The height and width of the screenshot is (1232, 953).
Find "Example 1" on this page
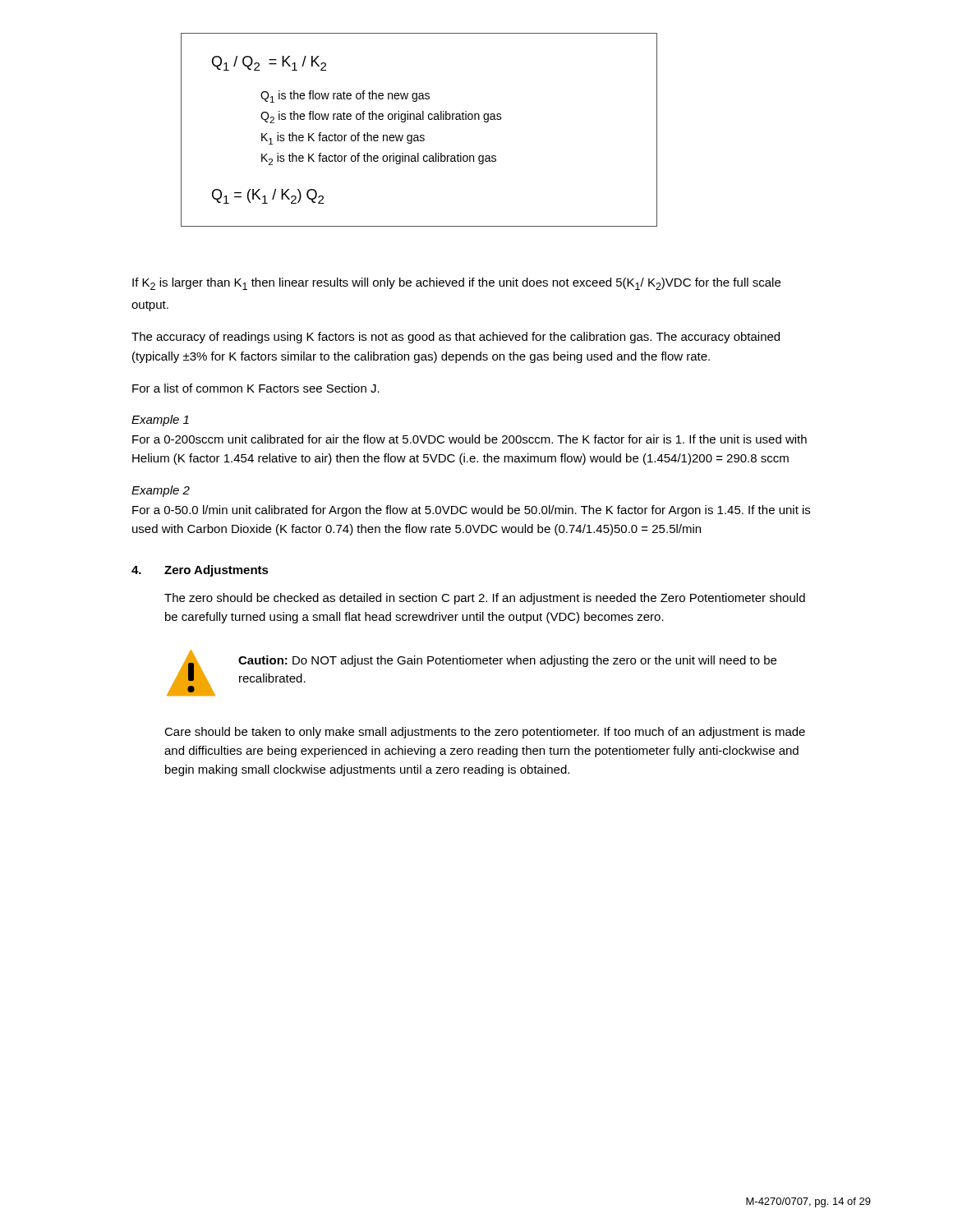click(x=161, y=419)
